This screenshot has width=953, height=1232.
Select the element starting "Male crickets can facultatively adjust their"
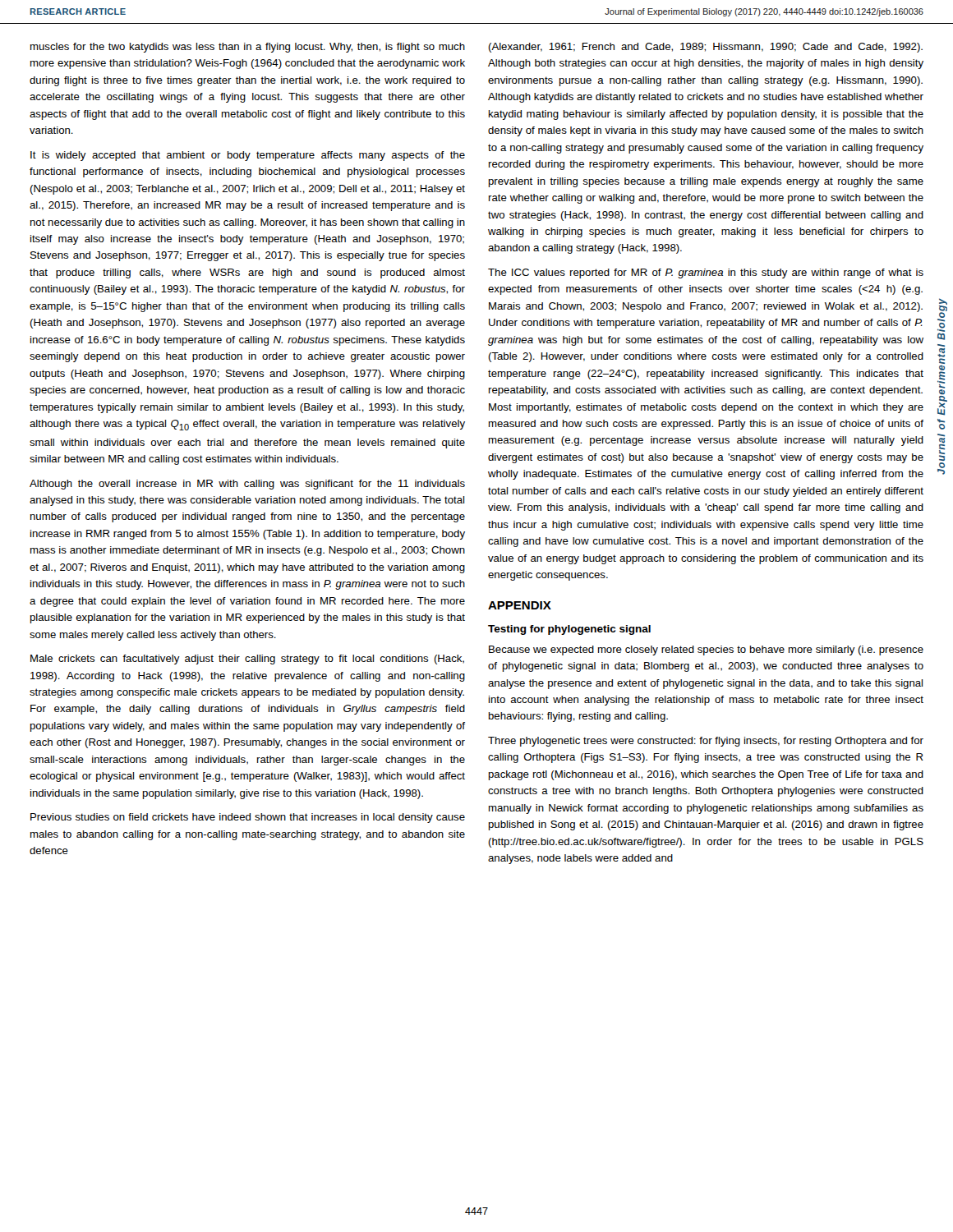point(247,726)
